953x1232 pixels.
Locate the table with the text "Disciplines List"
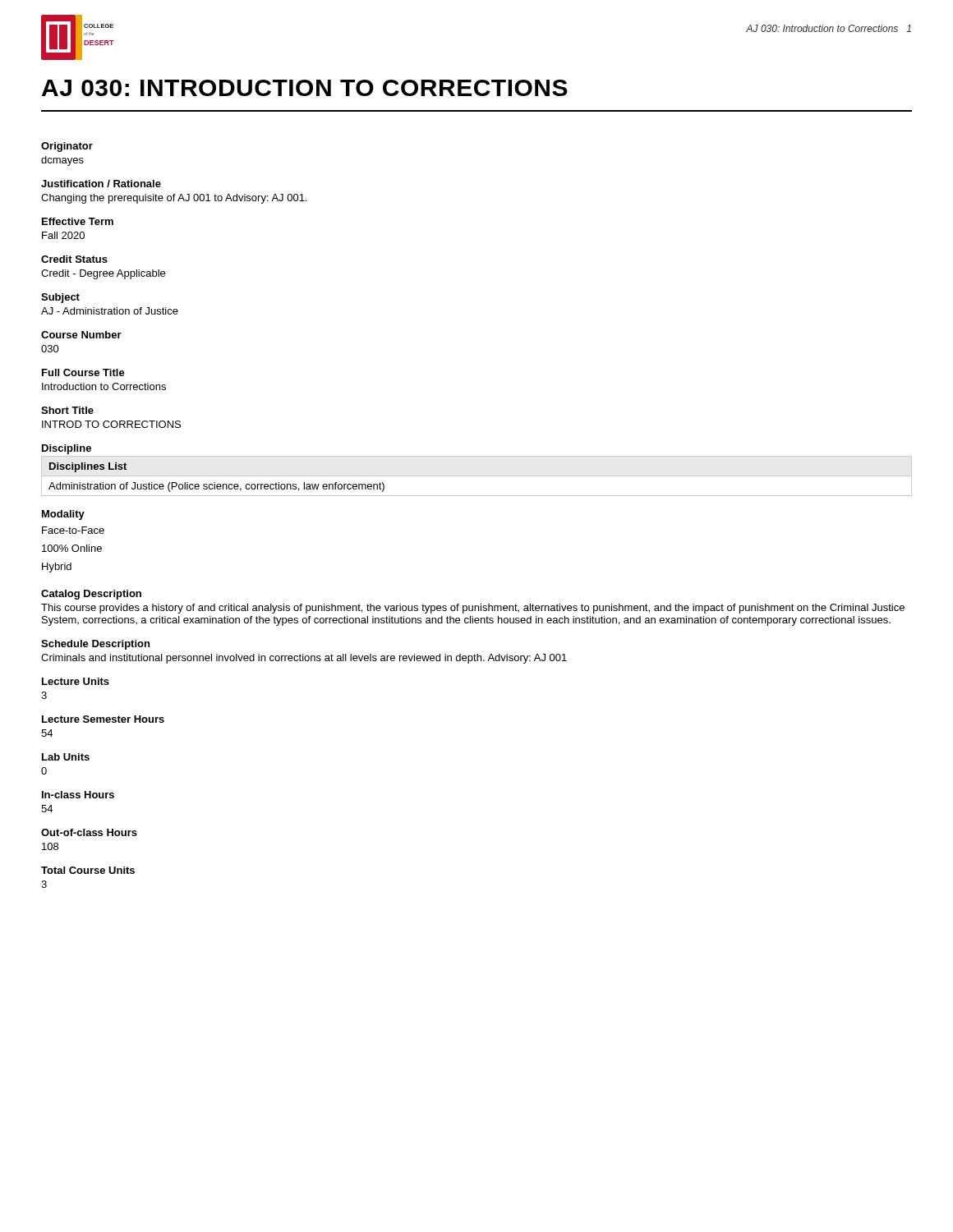tap(476, 476)
